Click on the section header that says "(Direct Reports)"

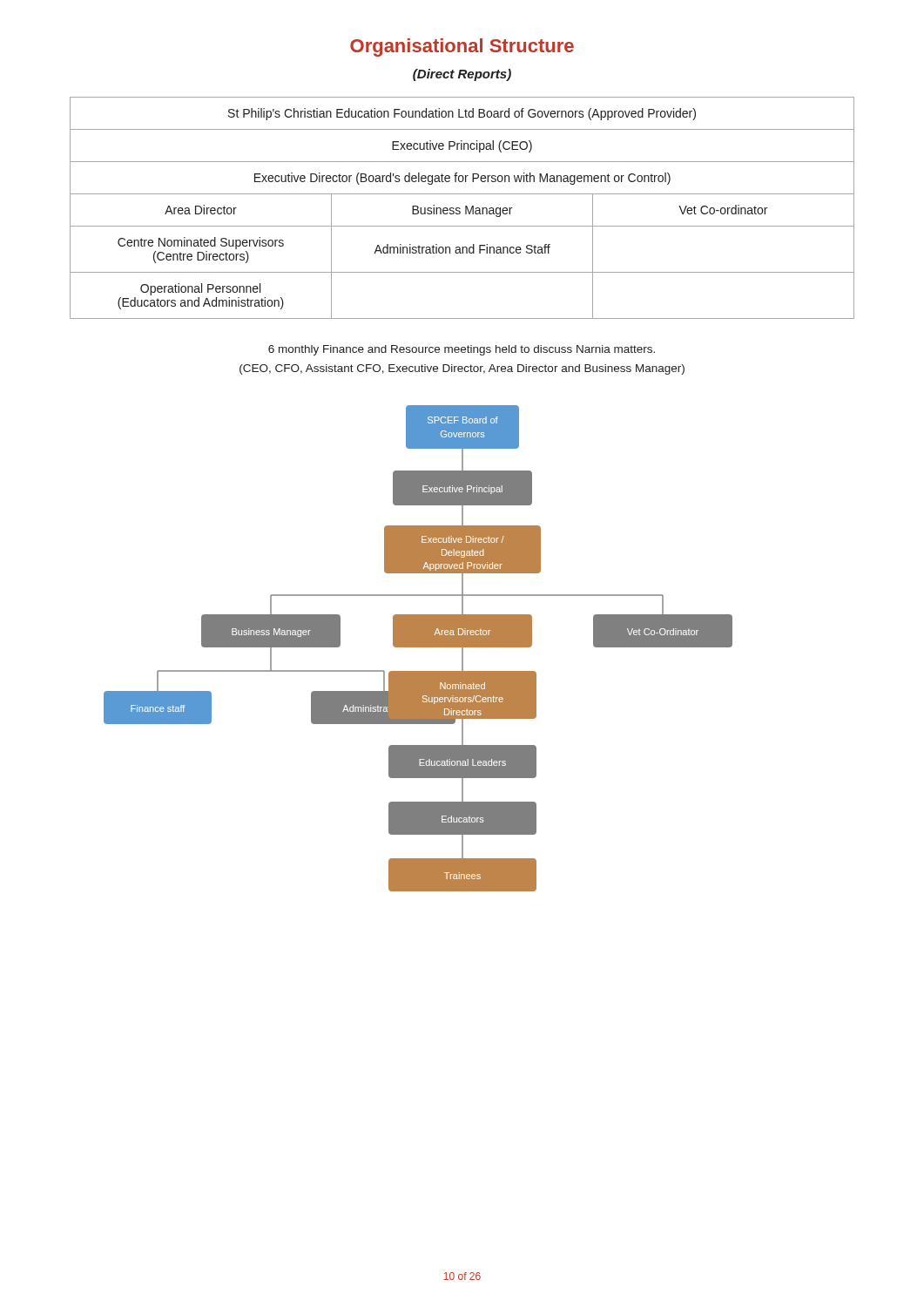(x=462, y=74)
